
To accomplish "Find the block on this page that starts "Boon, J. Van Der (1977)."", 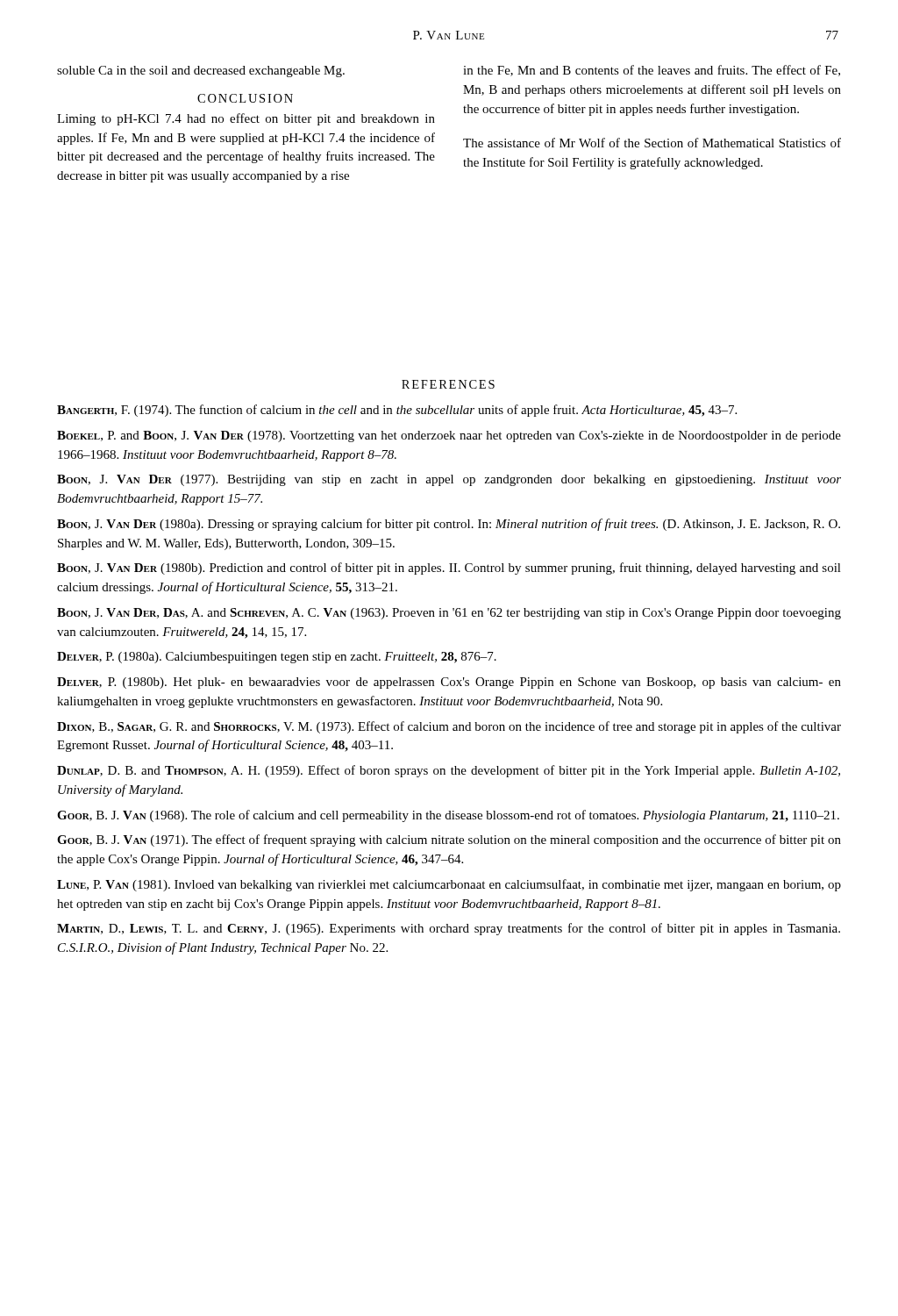I will 449,489.
